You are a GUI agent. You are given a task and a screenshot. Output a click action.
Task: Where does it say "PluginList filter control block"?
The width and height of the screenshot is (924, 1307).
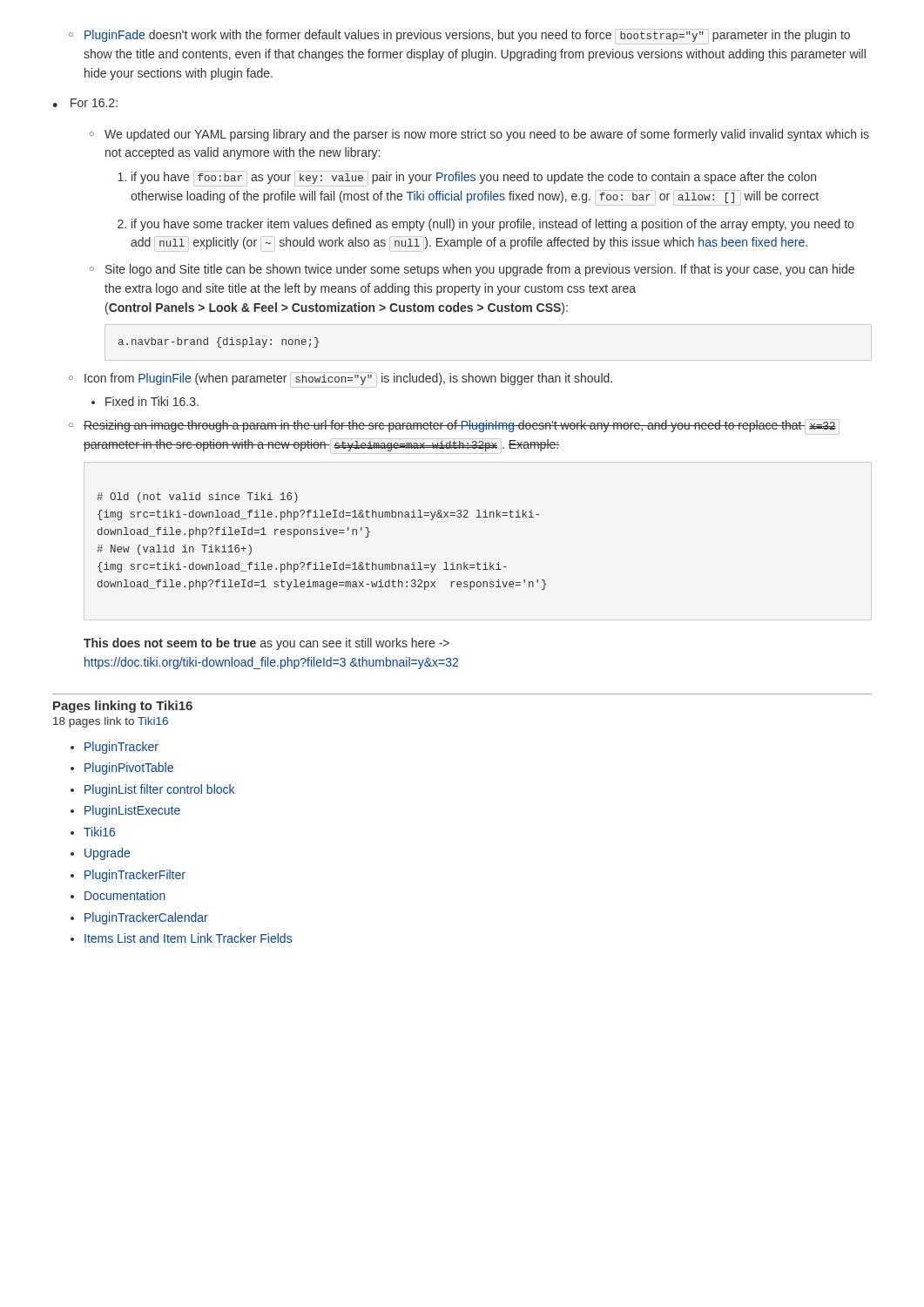click(159, 789)
